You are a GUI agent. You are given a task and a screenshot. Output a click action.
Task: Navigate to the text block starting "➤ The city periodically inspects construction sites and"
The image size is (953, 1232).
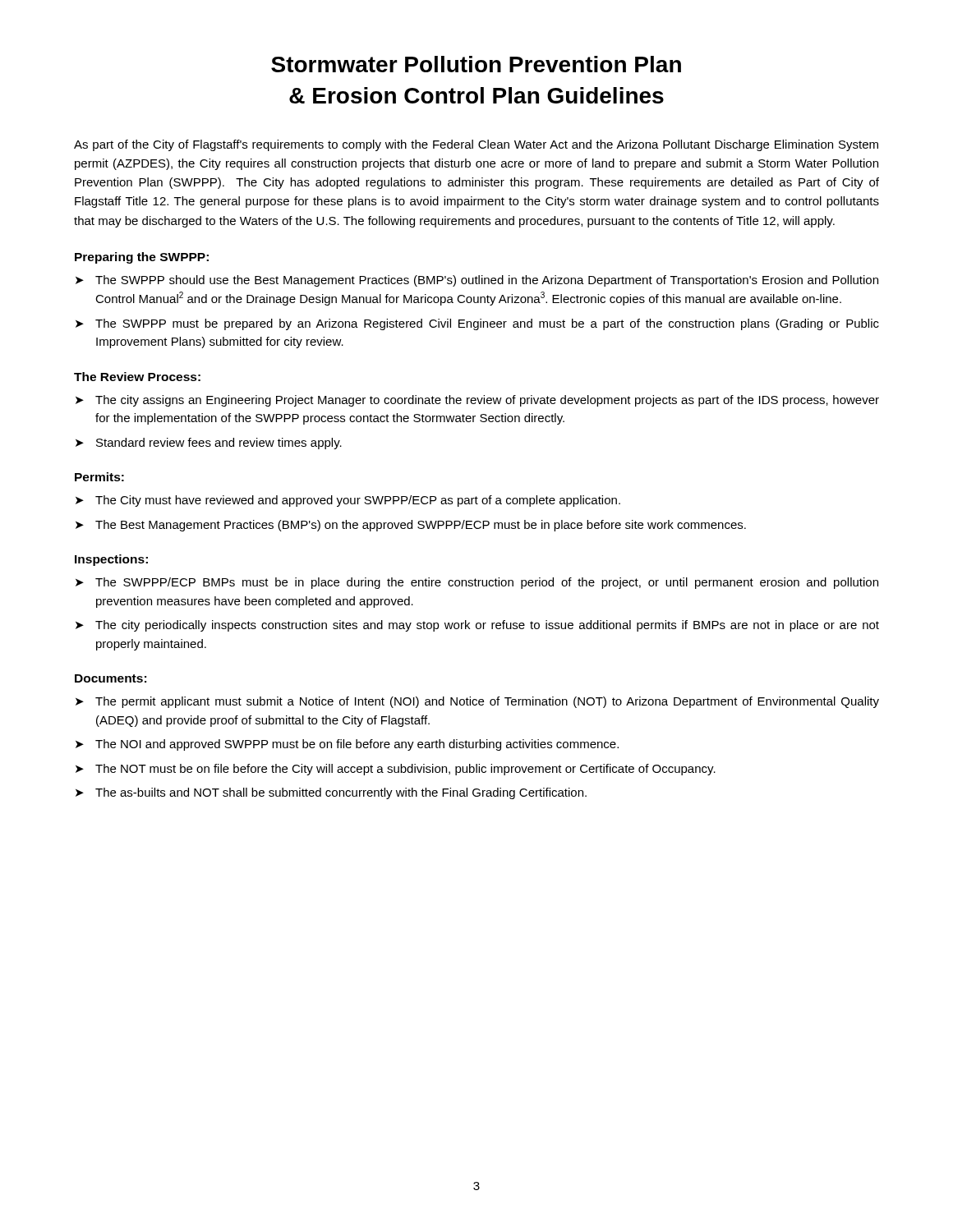[x=476, y=635]
